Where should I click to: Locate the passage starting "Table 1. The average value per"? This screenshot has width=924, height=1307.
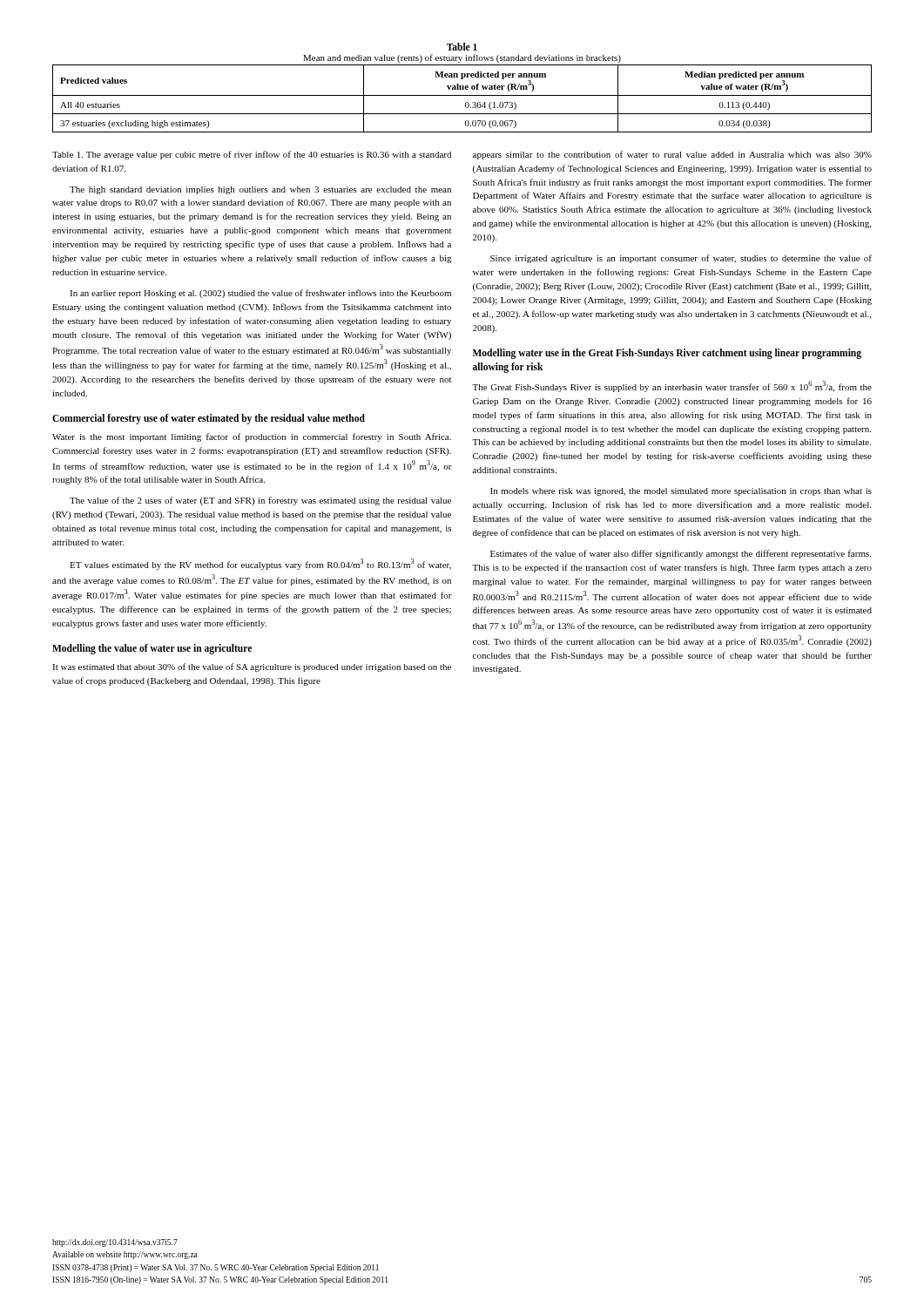(x=252, y=161)
